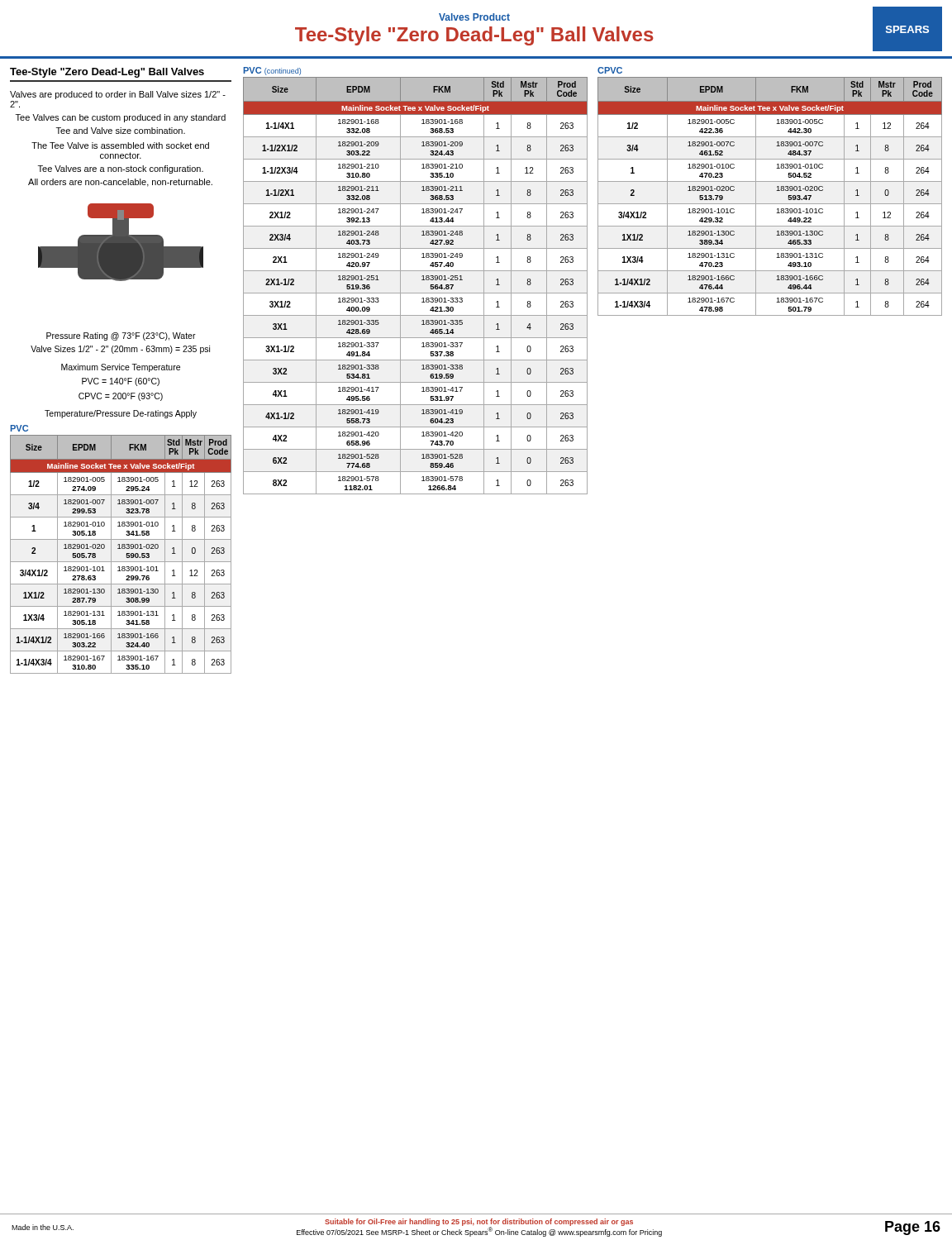Image resolution: width=952 pixels, height=1240 pixels.
Task: Point to the block beginning "Maximum Service Temperature PVC = 140°F (60°C) CPVC"
Action: pos(121,381)
